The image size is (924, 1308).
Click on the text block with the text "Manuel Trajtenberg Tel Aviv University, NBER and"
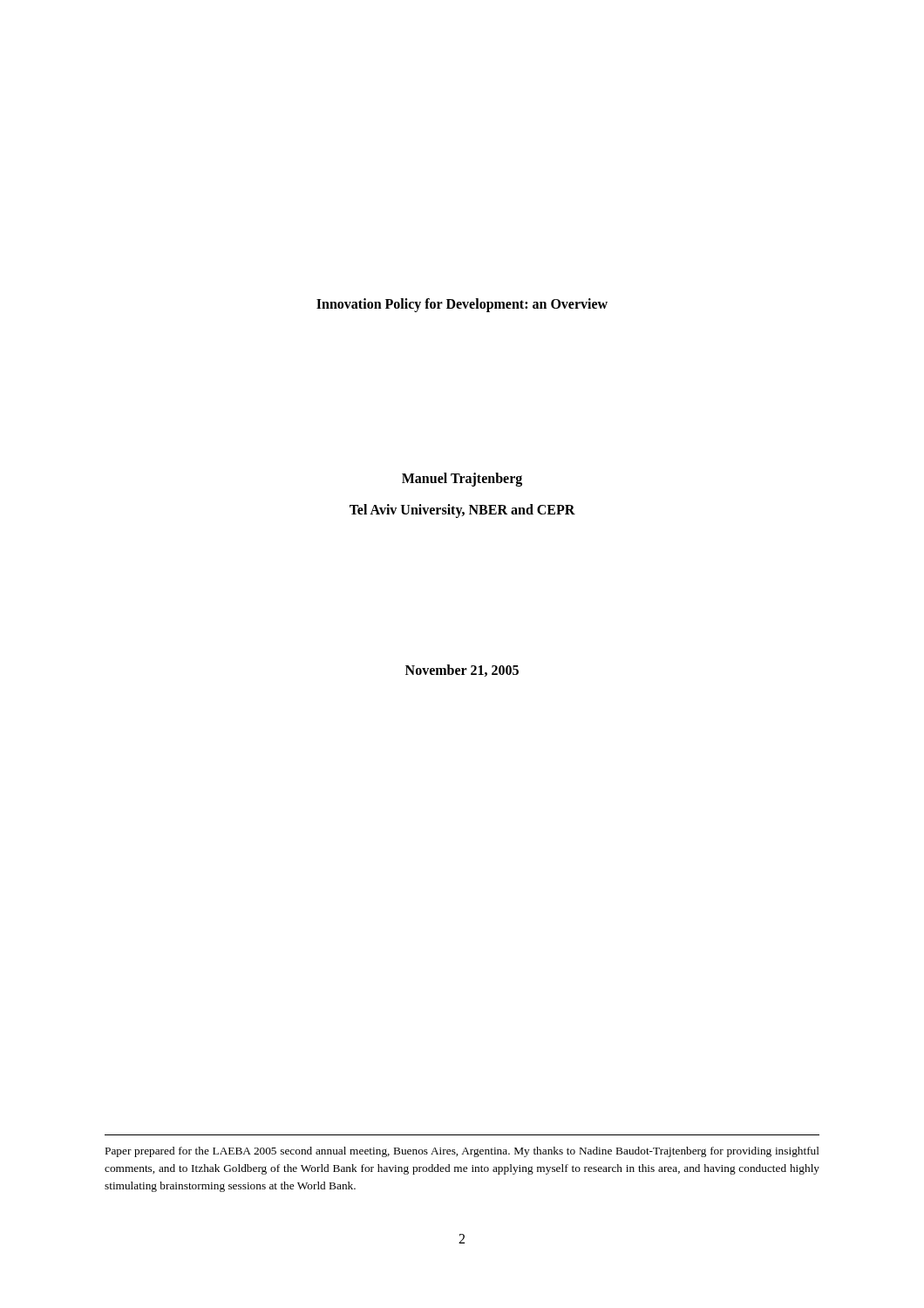click(x=462, y=494)
